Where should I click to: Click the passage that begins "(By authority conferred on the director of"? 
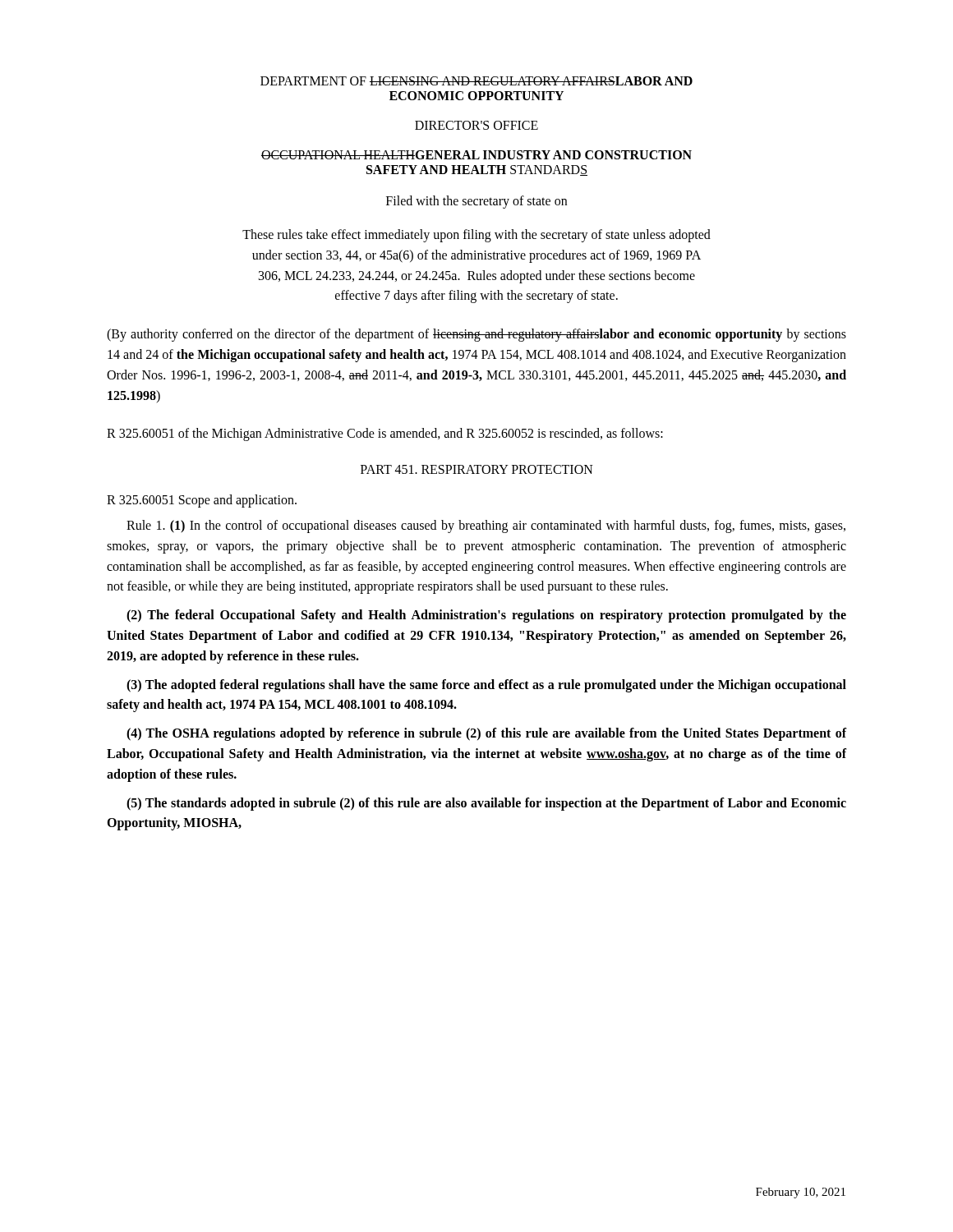coord(476,365)
